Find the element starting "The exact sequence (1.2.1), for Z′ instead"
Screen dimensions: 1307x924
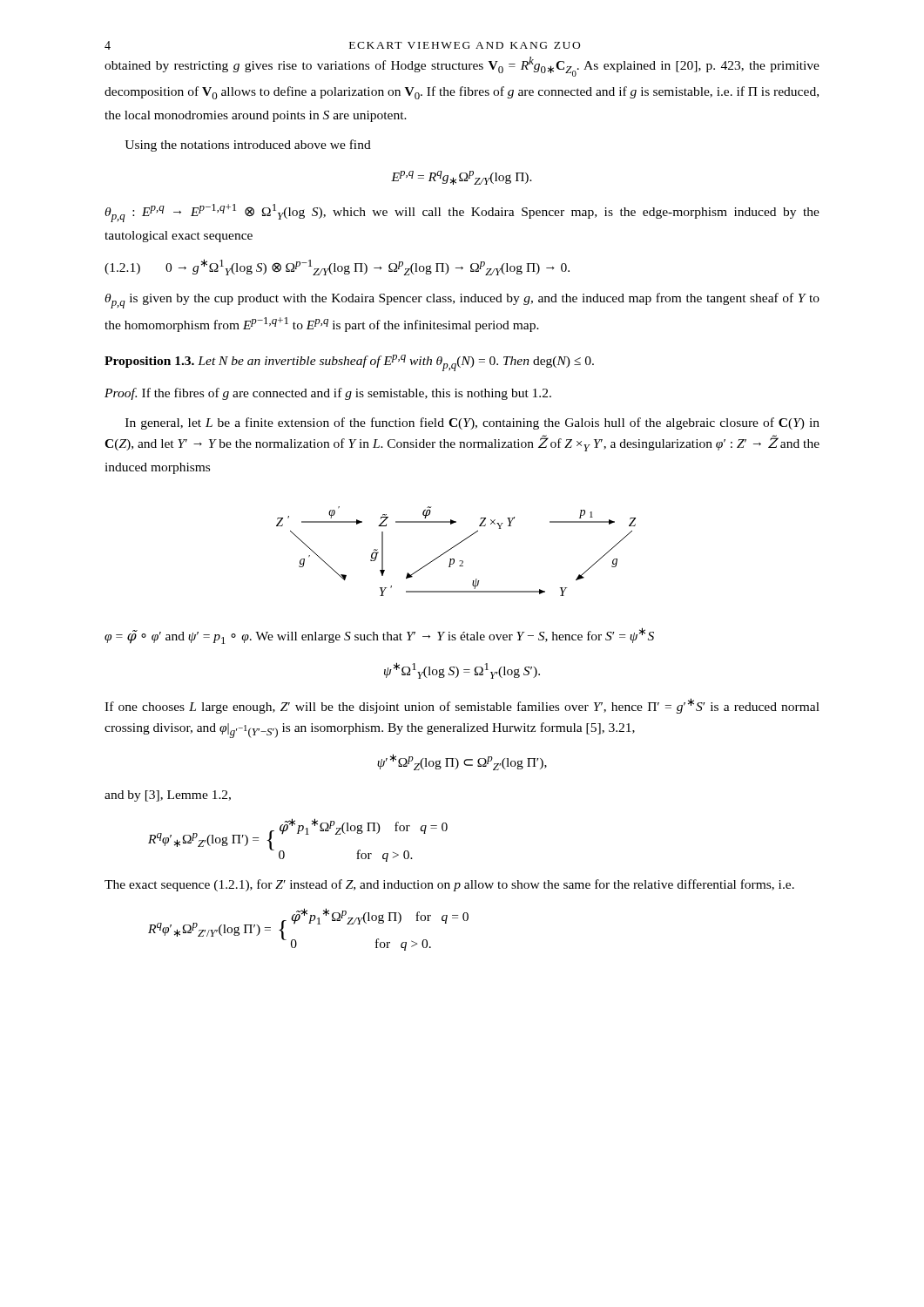(x=462, y=884)
